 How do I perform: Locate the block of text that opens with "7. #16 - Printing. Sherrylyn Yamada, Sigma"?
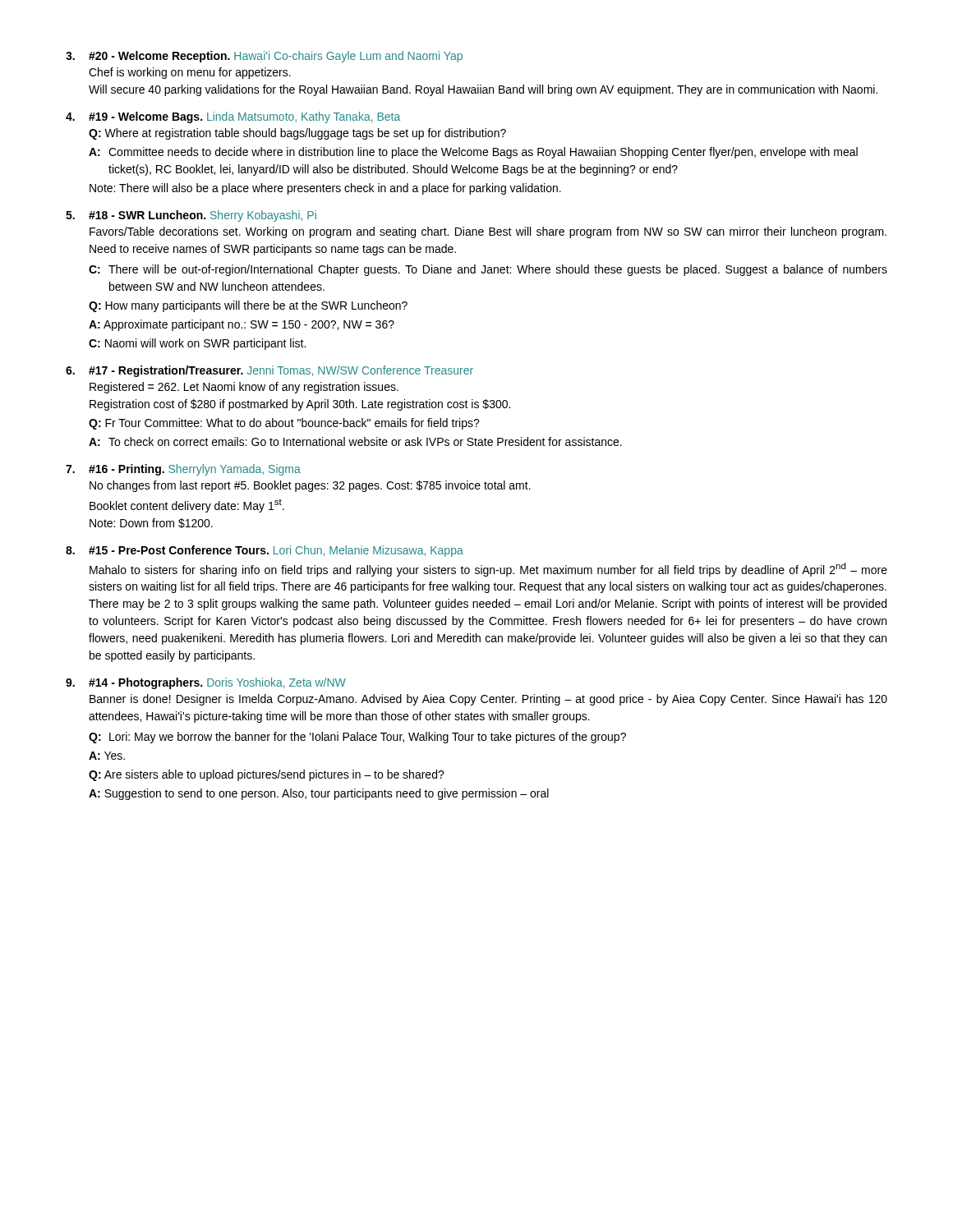point(476,497)
